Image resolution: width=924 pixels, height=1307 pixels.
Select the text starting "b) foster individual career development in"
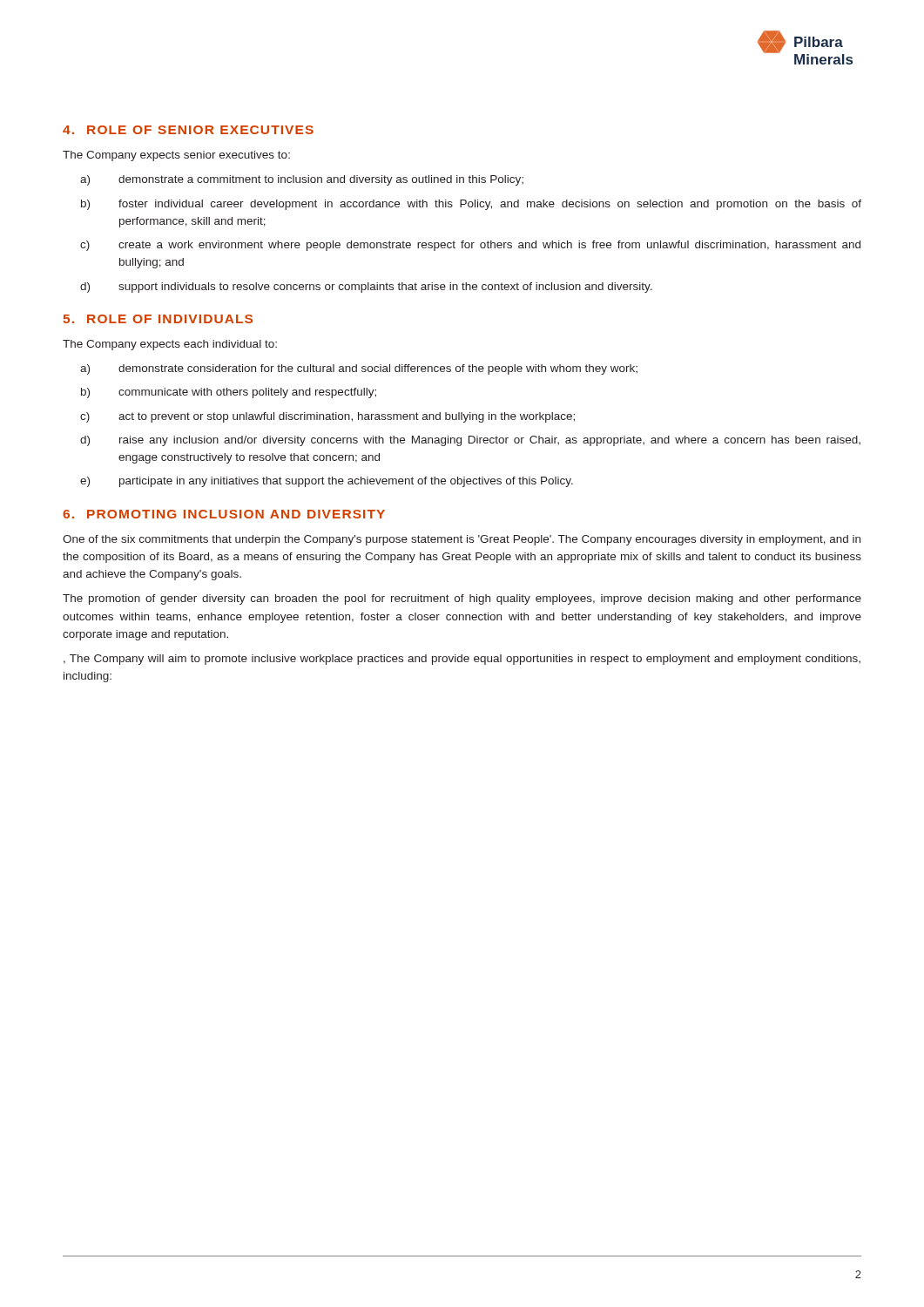(x=471, y=212)
